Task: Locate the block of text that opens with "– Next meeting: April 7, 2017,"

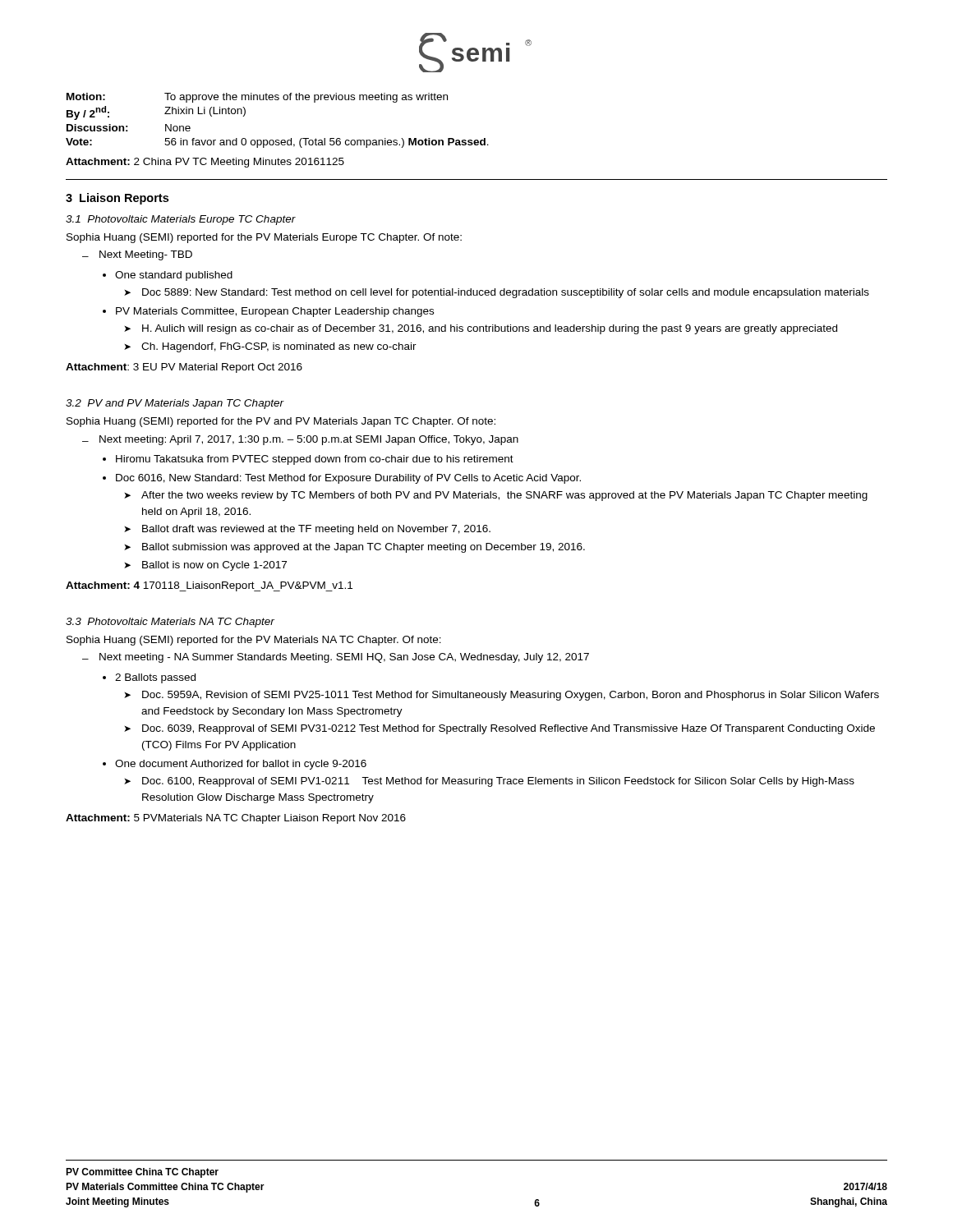Action: (300, 441)
